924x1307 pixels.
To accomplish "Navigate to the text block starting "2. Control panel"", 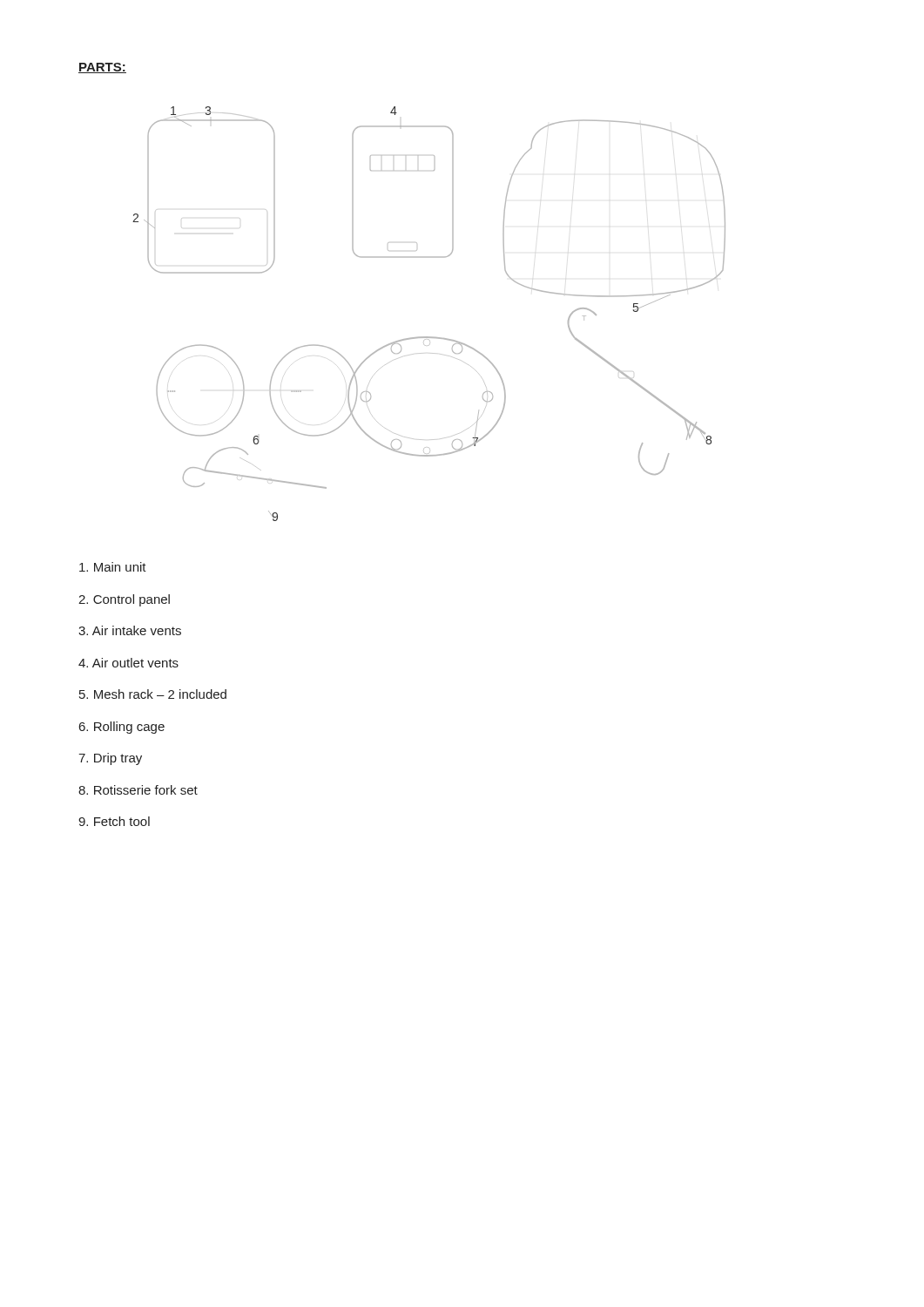I will tap(124, 599).
